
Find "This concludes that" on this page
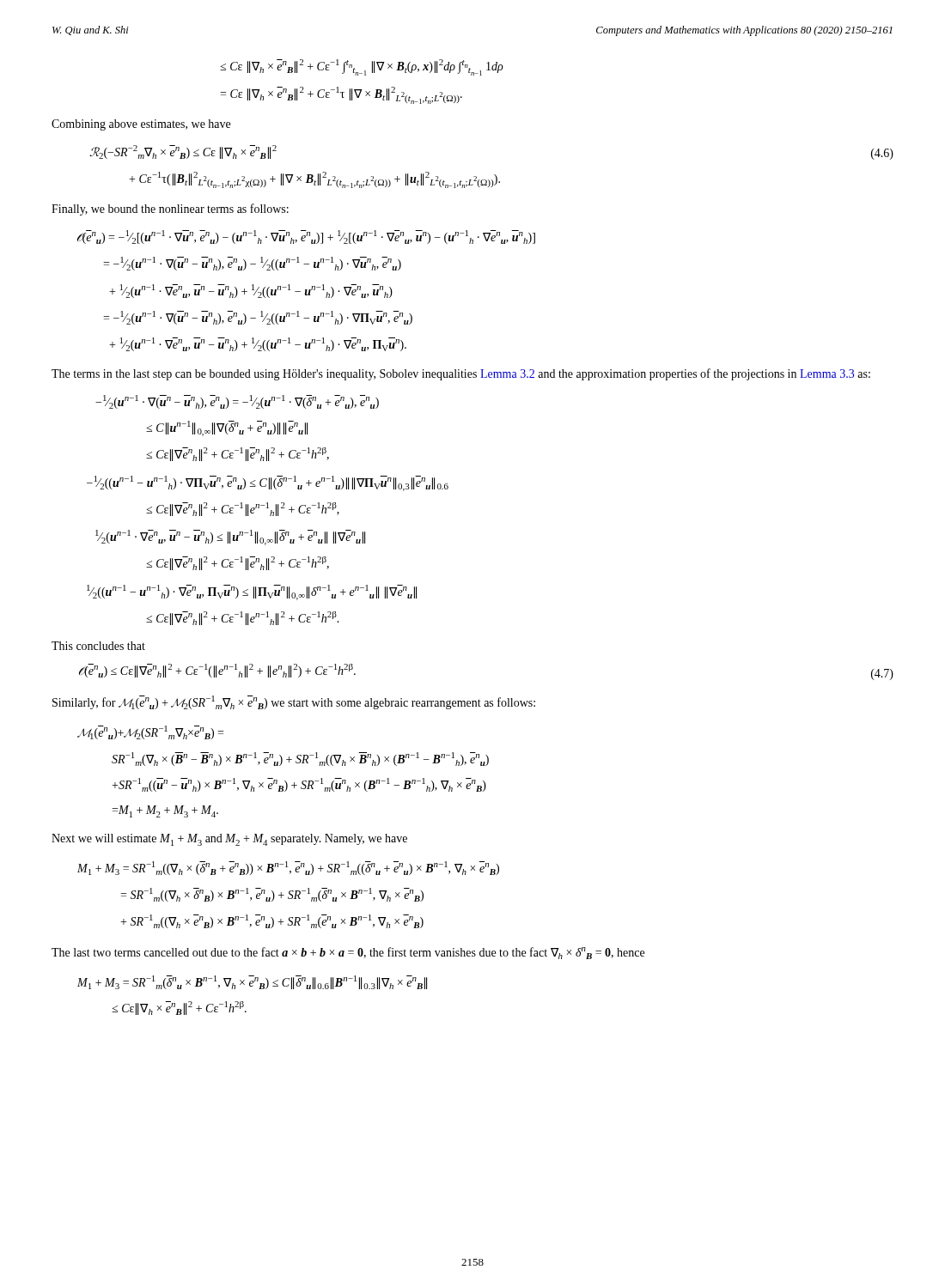98,646
